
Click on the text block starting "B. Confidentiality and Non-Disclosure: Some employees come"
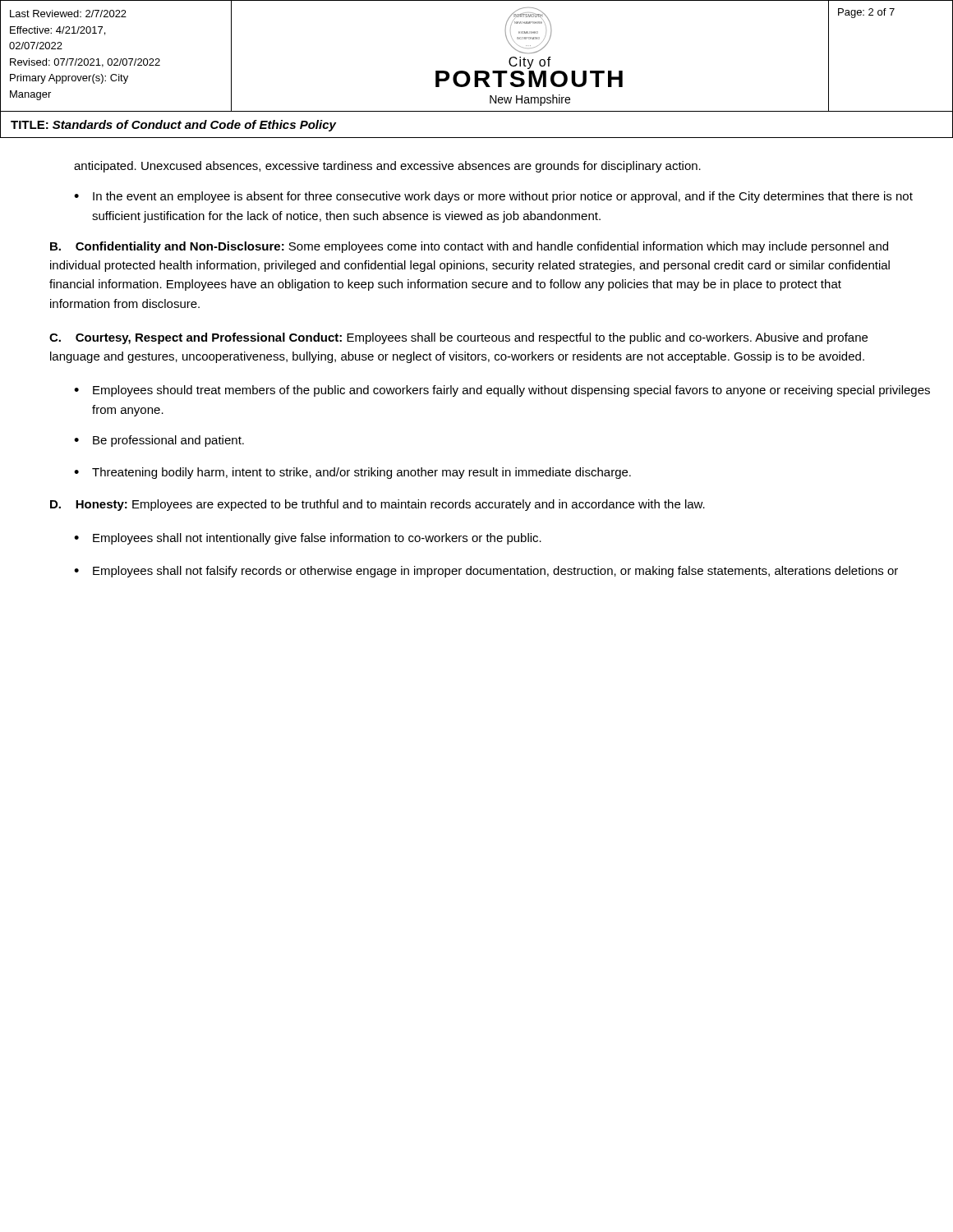pyautogui.click(x=470, y=274)
